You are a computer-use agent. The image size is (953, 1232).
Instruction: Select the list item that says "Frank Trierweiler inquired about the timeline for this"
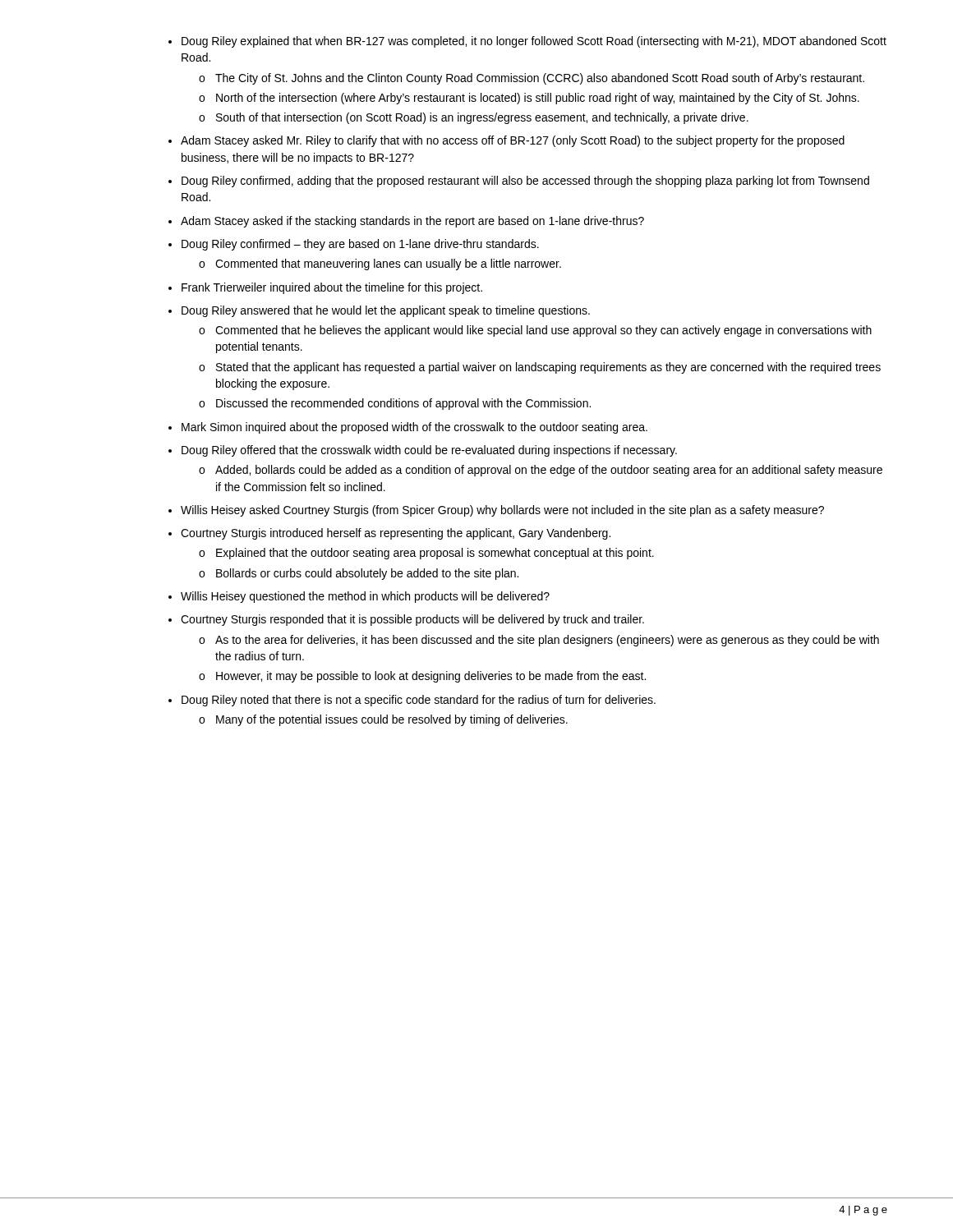point(332,287)
